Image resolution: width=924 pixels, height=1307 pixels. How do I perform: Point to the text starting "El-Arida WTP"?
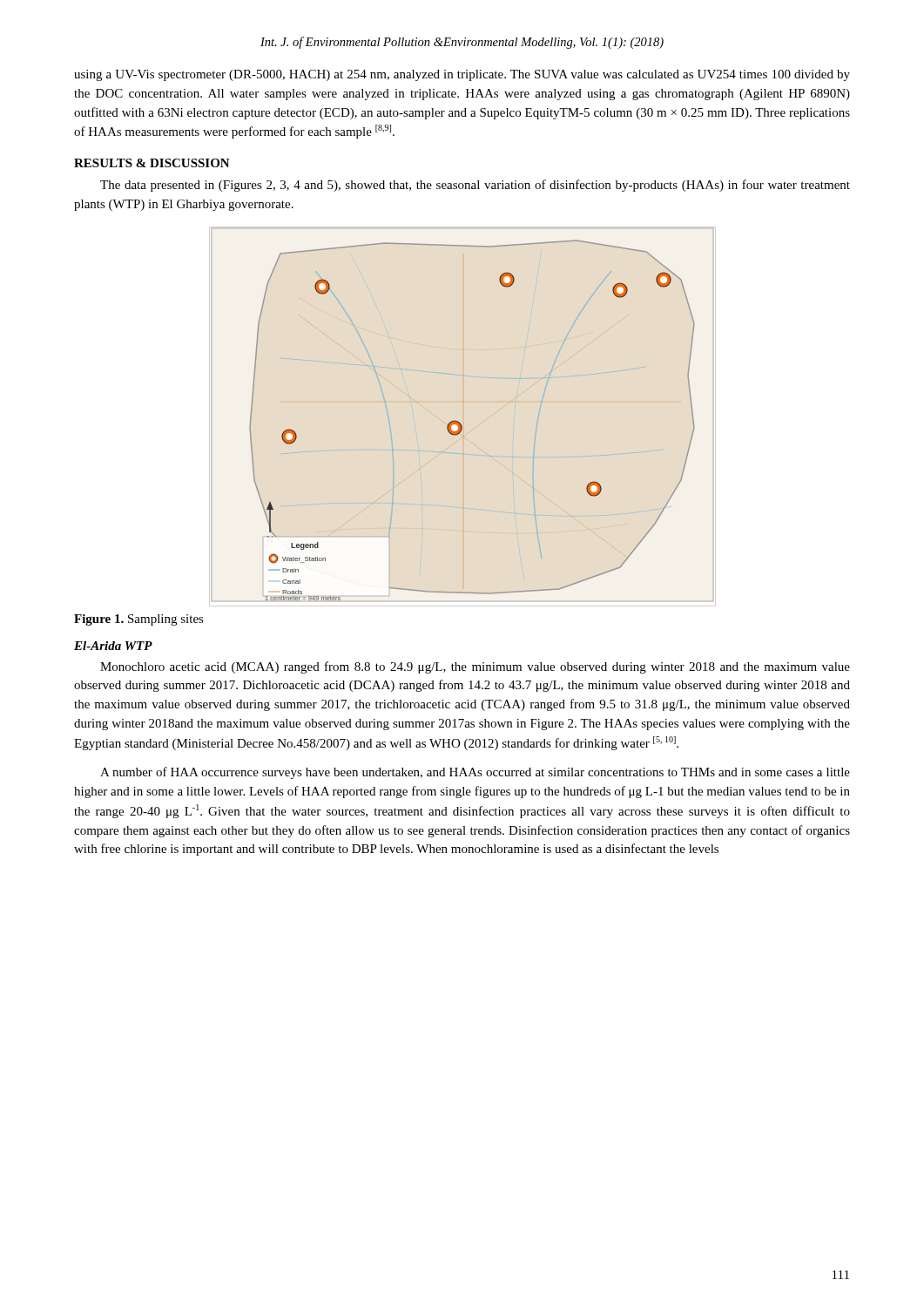point(113,645)
